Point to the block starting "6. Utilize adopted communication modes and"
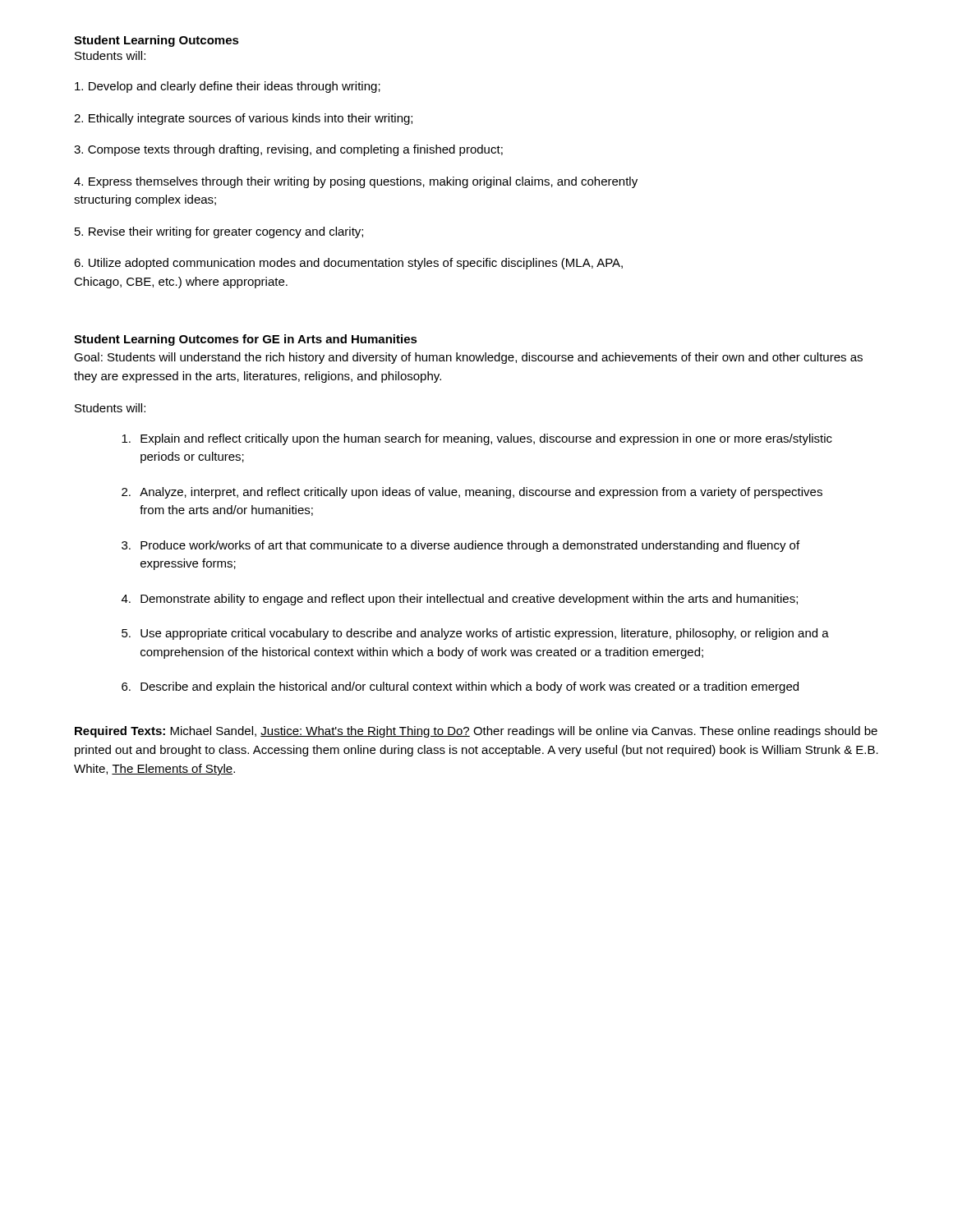The width and height of the screenshot is (953, 1232). tap(349, 272)
